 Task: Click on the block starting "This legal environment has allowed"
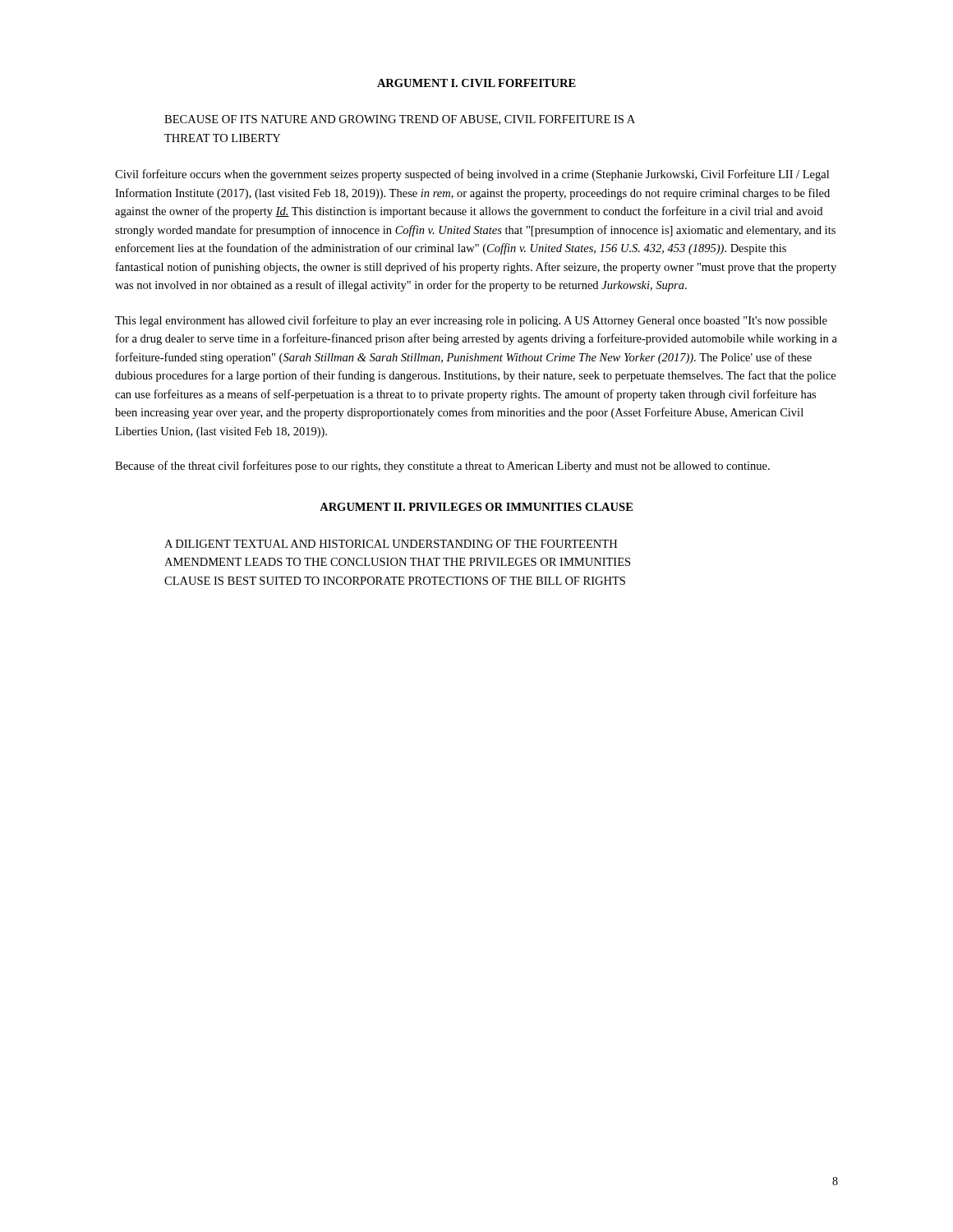476,375
